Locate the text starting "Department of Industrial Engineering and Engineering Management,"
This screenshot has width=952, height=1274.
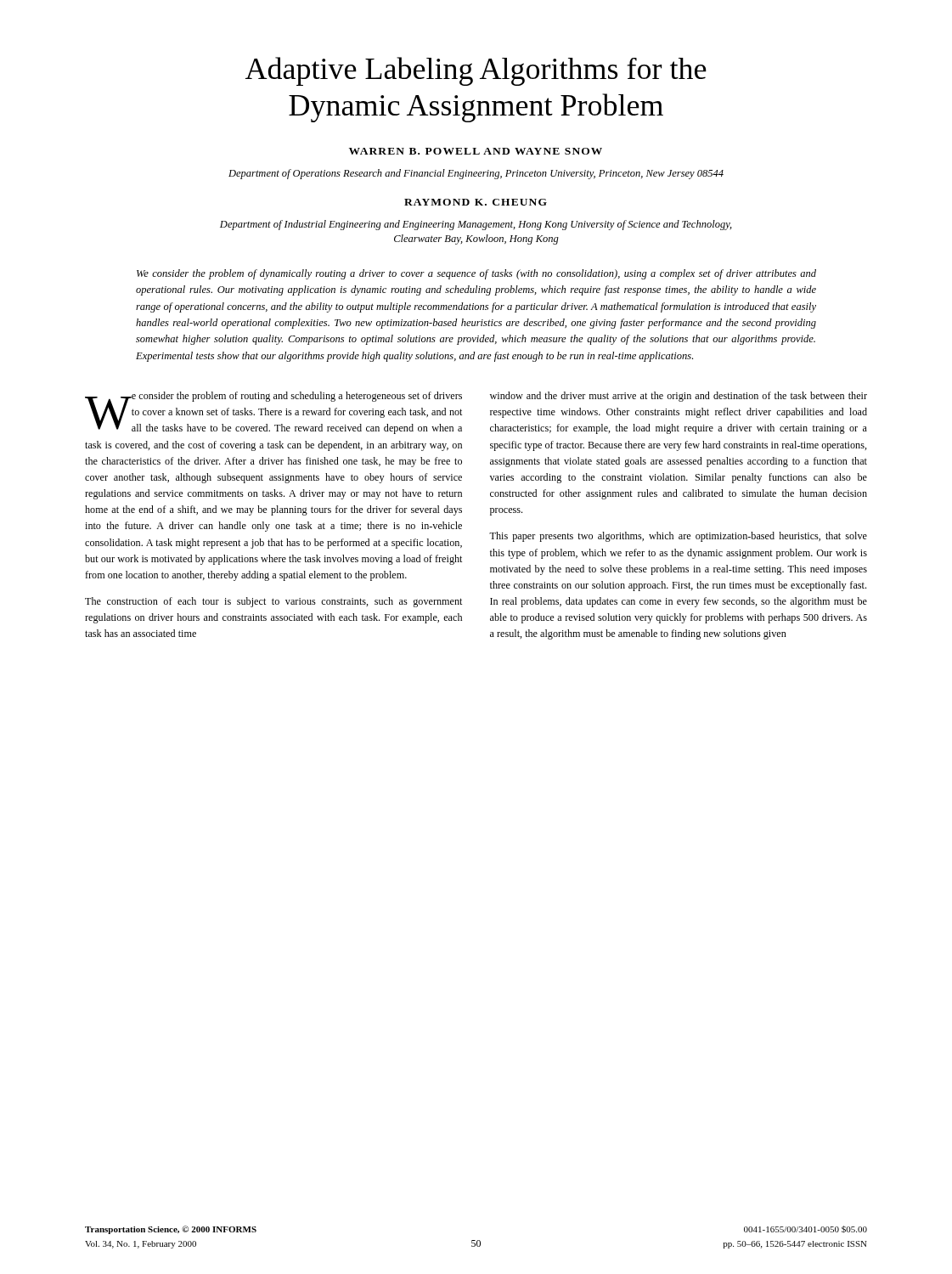point(476,231)
